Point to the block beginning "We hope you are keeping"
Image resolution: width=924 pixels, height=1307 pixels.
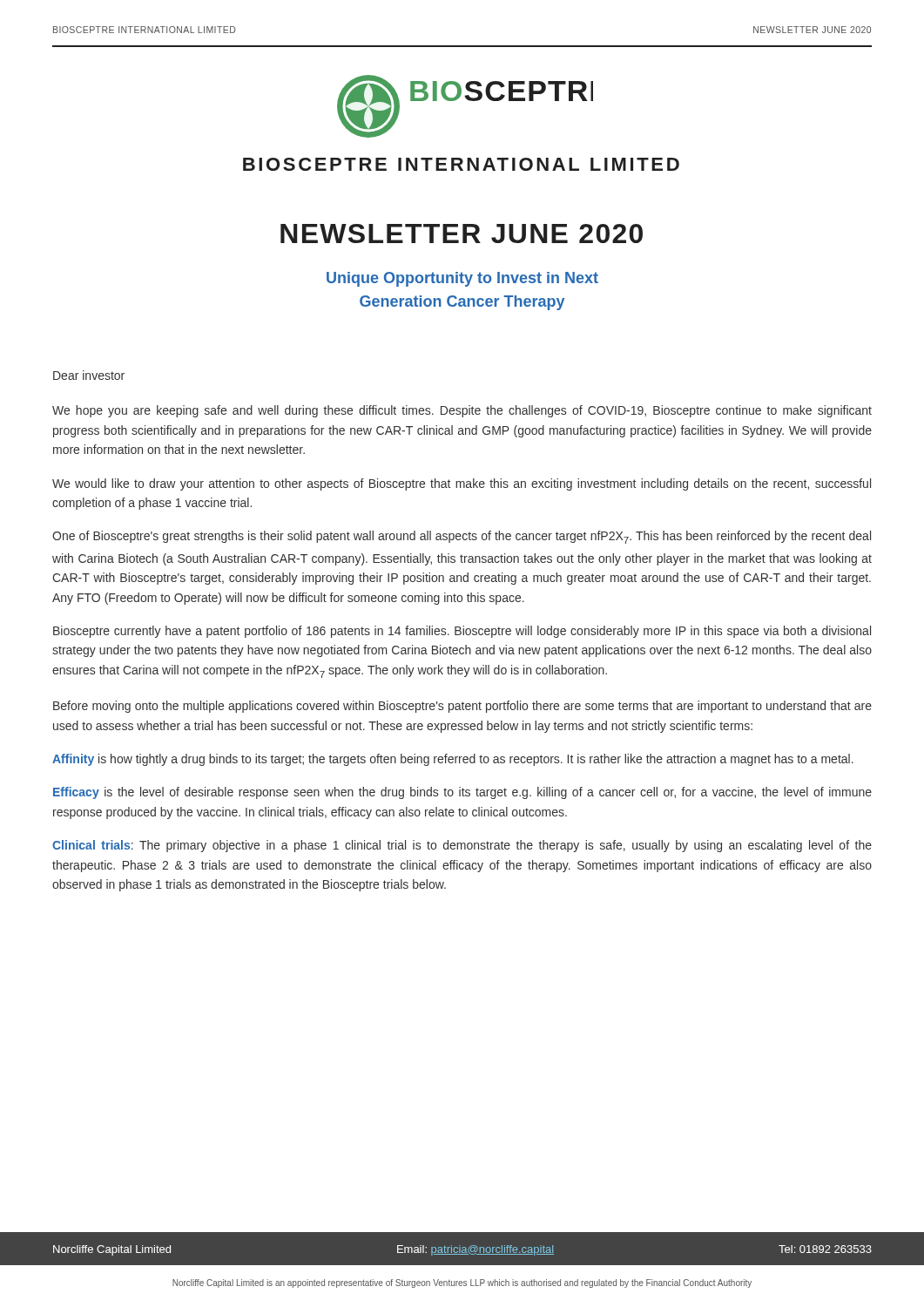pyautogui.click(x=462, y=430)
